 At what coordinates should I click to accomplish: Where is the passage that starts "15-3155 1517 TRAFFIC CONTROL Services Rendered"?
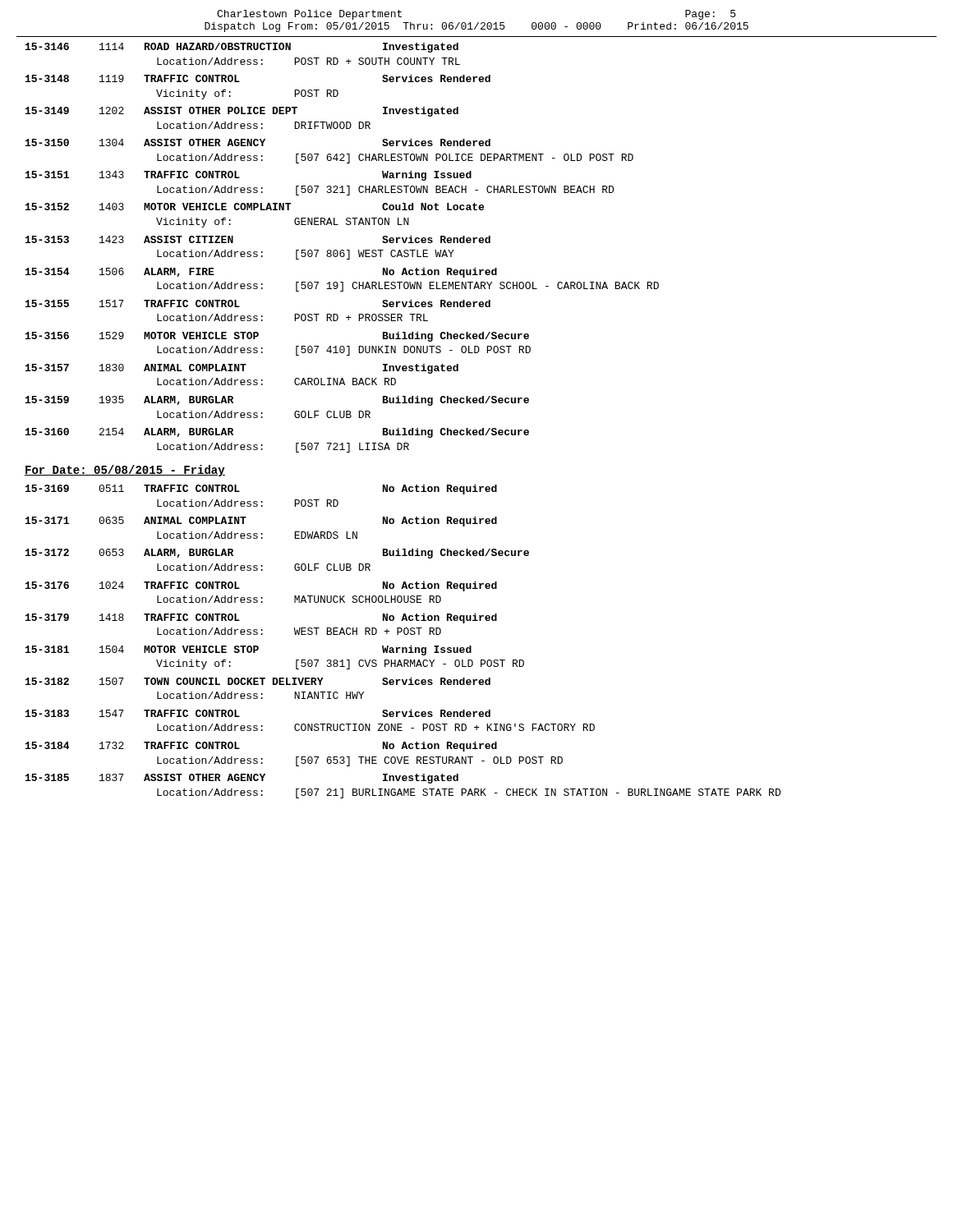point(476,312)
